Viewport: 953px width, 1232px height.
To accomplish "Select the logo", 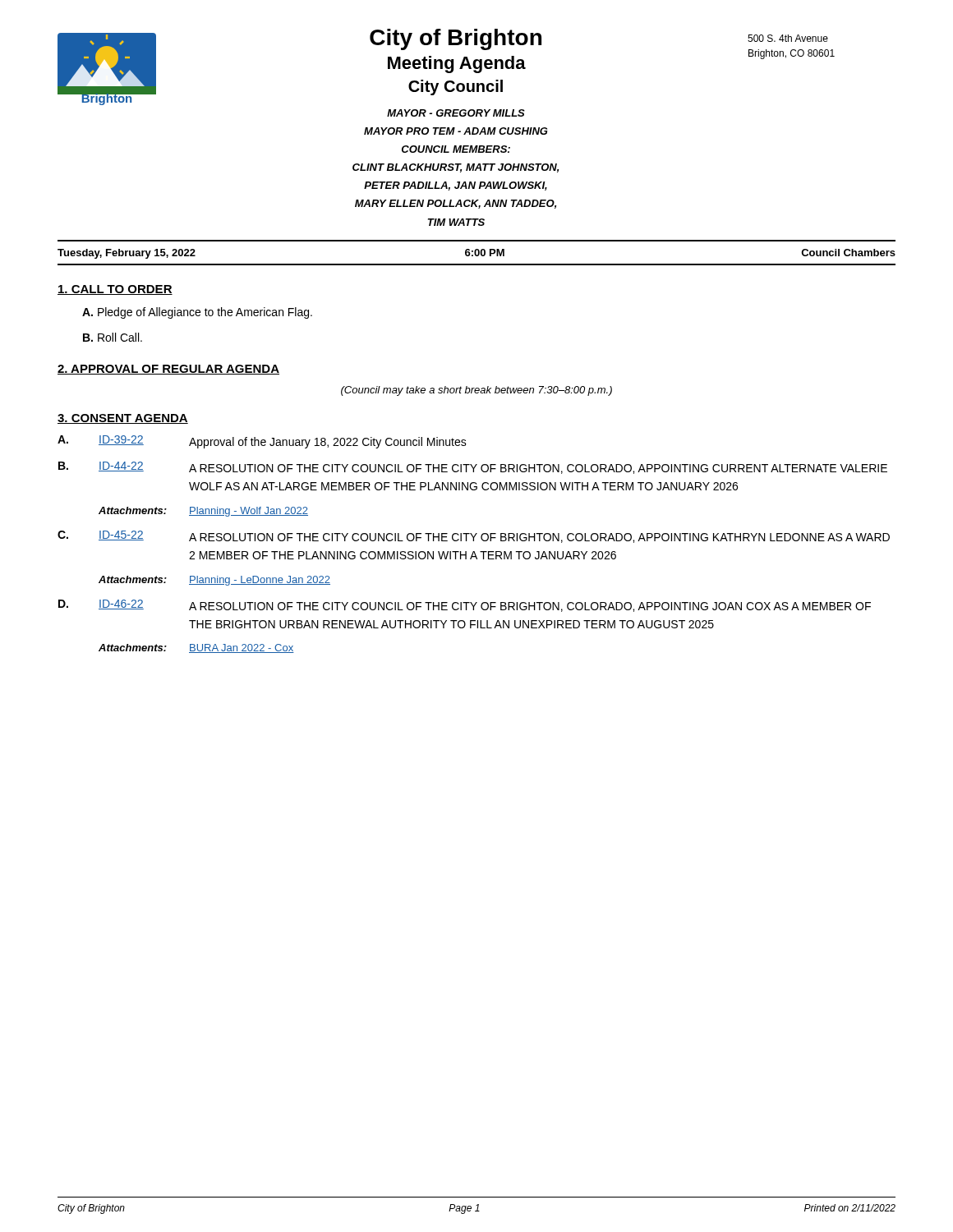I will (111, 70).
